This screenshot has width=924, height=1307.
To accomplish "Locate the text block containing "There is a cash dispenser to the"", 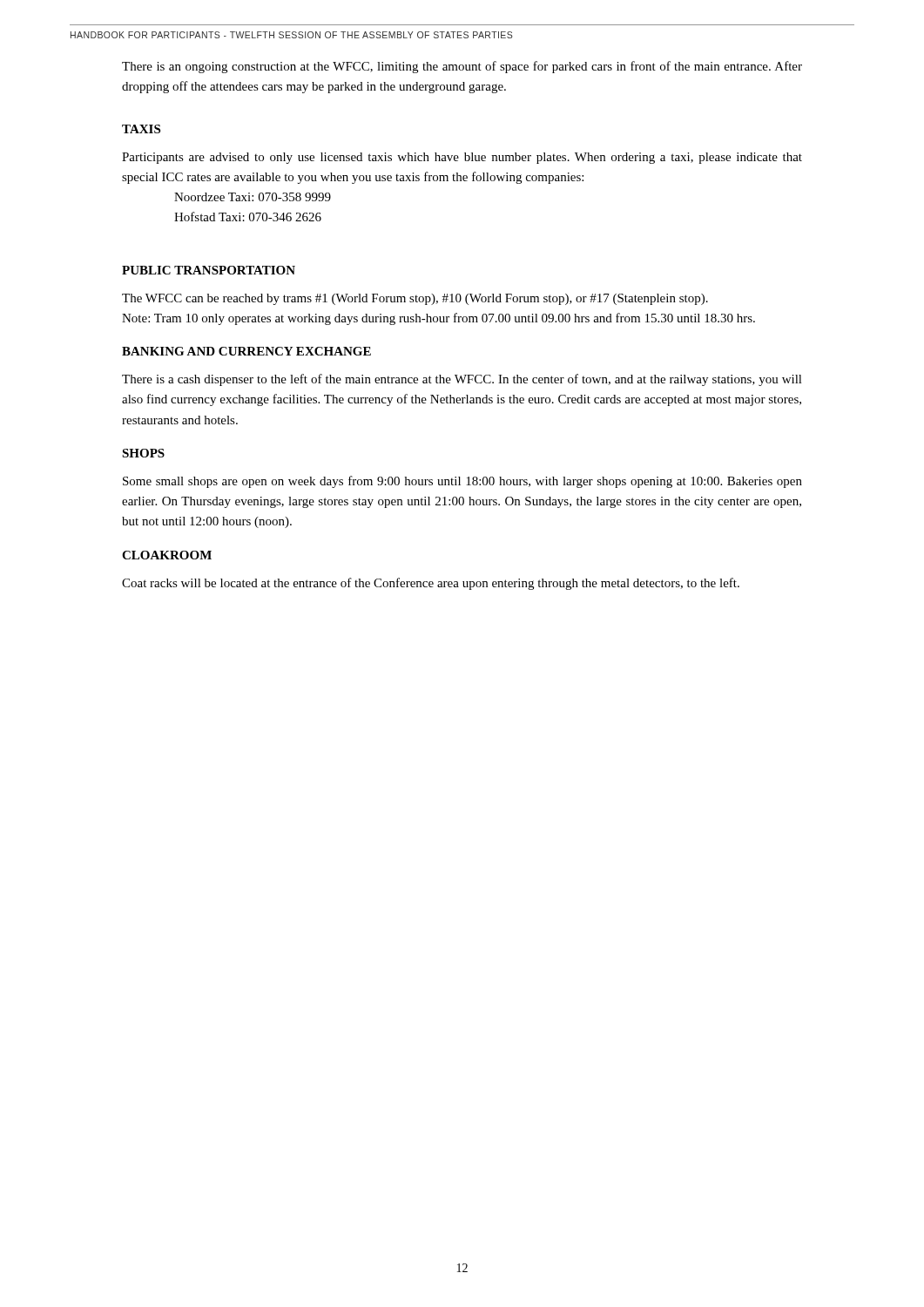I will tap(462, 399).
